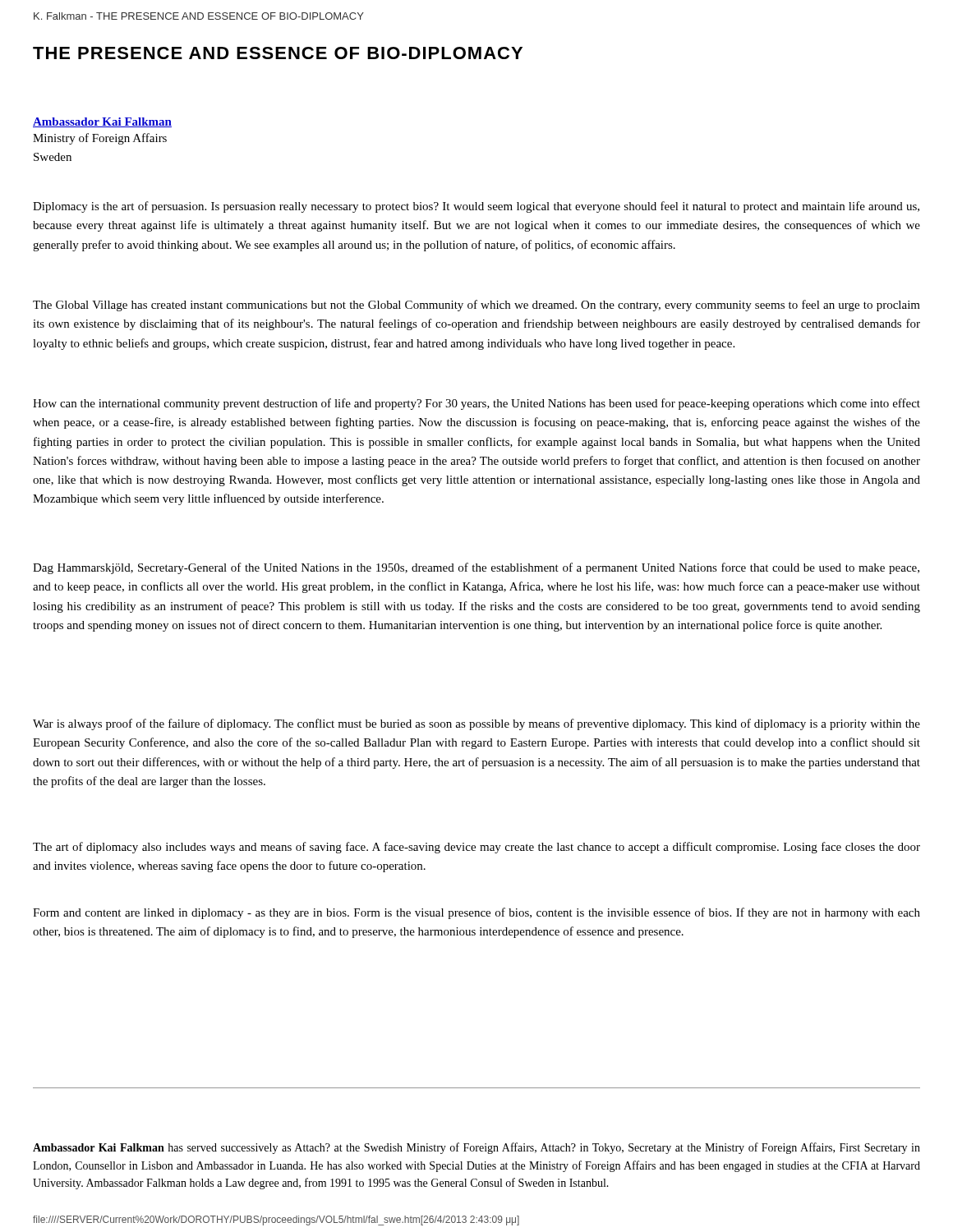Viewport: 953px width, 1232px height.
Task: Find the text block containing "How can the international community prevent"
Action: click(x=476, y=451)
